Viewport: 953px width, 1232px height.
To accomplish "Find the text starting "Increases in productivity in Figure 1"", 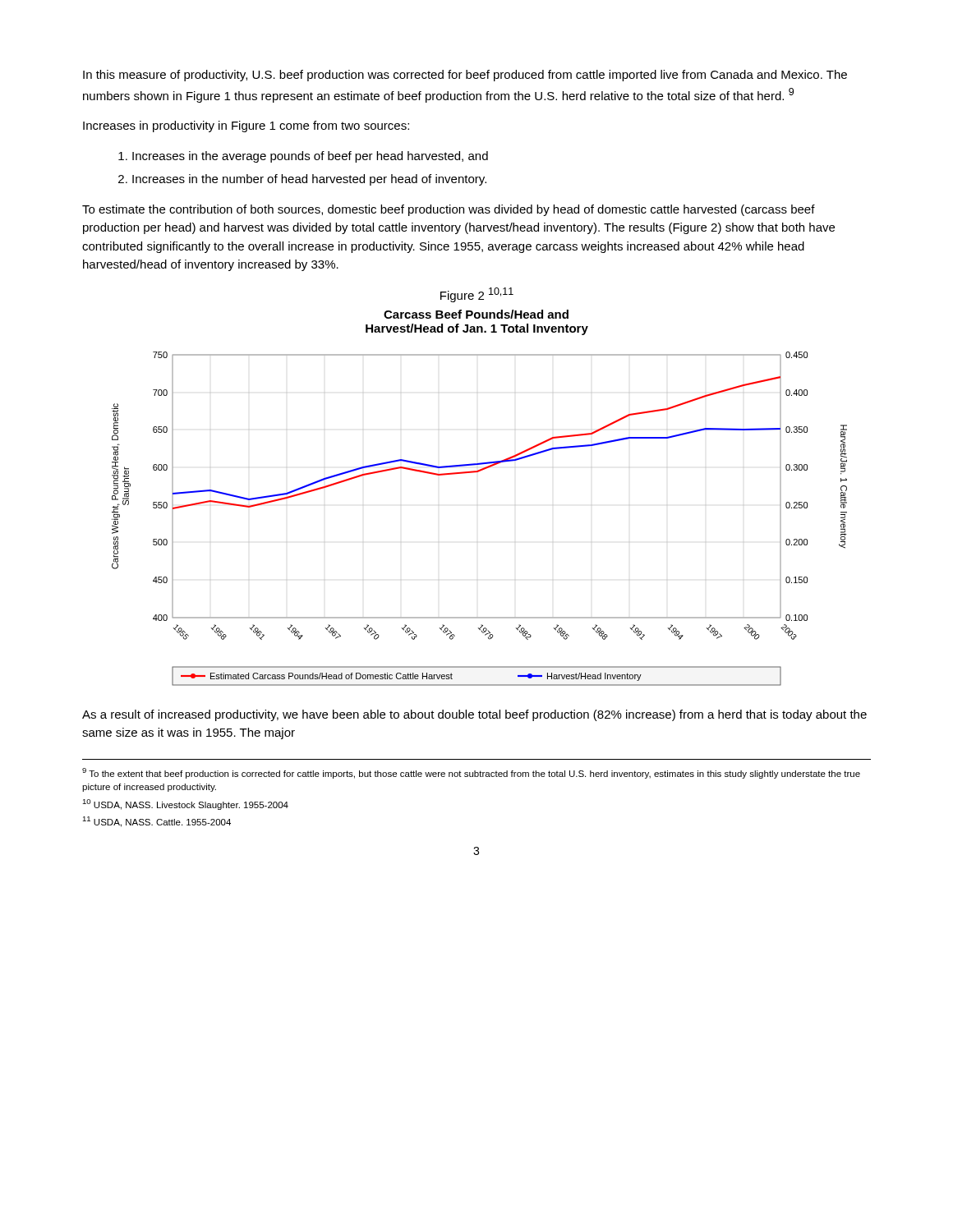I will (246, 125).
